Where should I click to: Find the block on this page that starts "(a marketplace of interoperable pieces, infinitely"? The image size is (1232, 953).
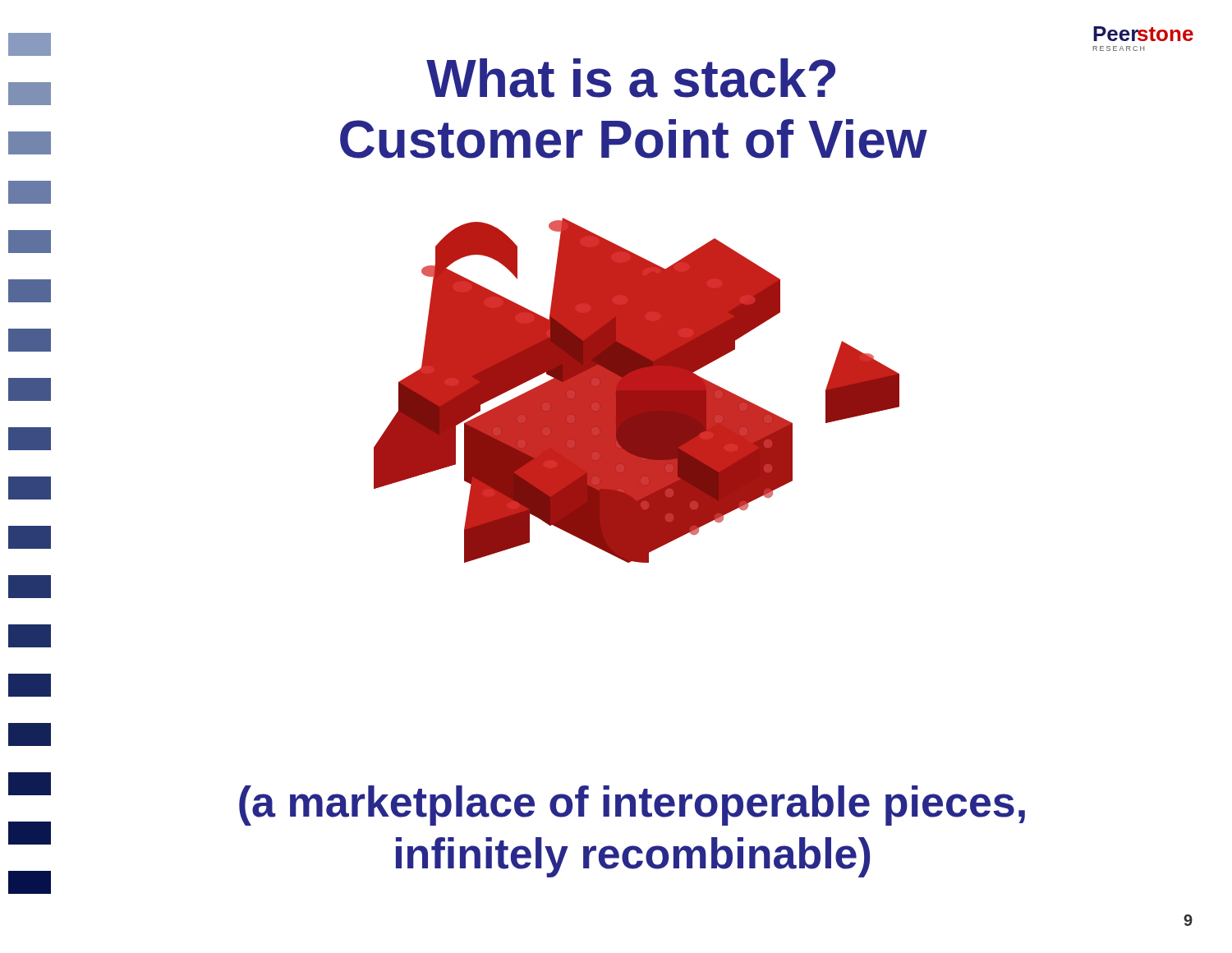pos(632,828)
